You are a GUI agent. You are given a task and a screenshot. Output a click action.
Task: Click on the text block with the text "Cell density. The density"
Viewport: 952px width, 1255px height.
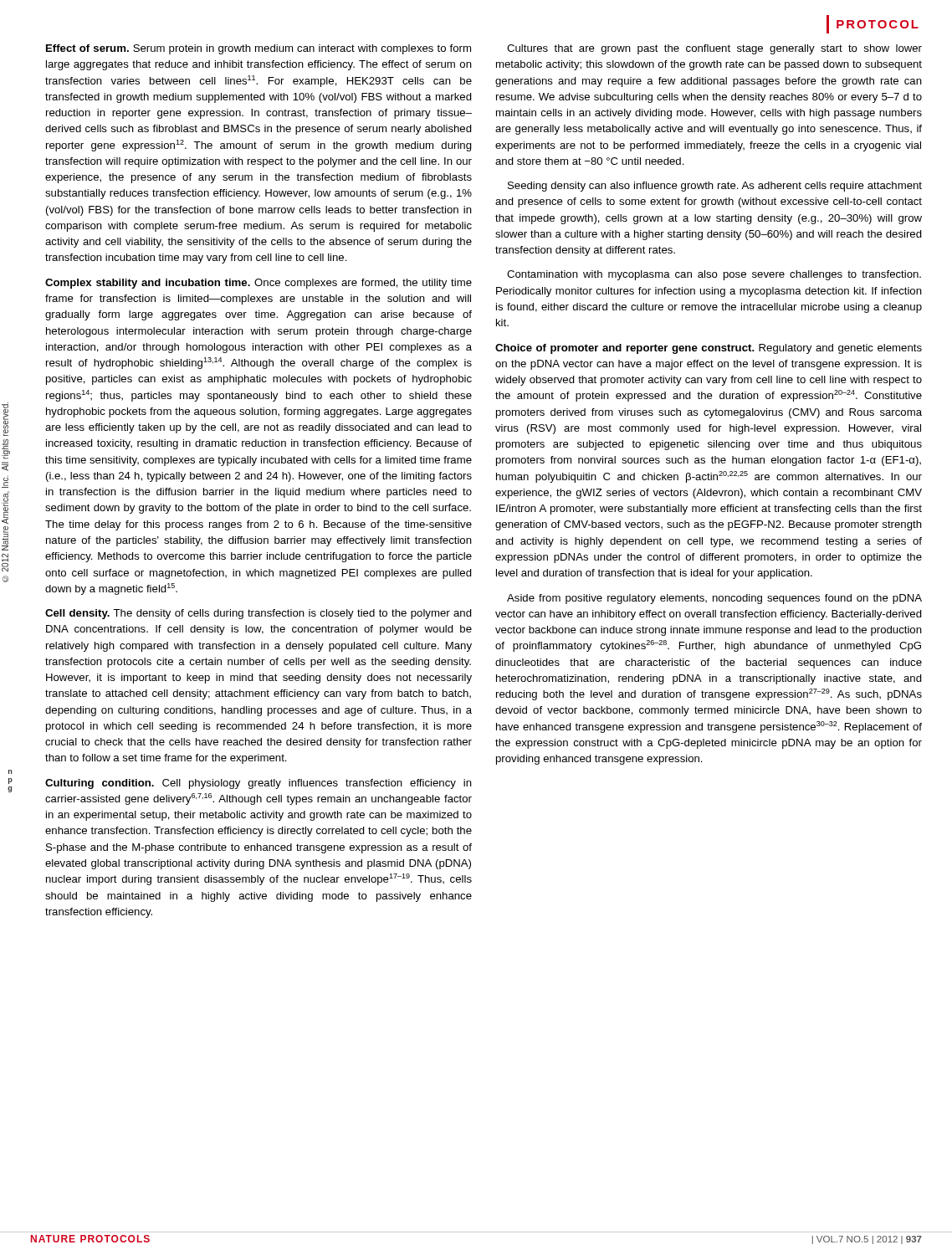(259, 686)
